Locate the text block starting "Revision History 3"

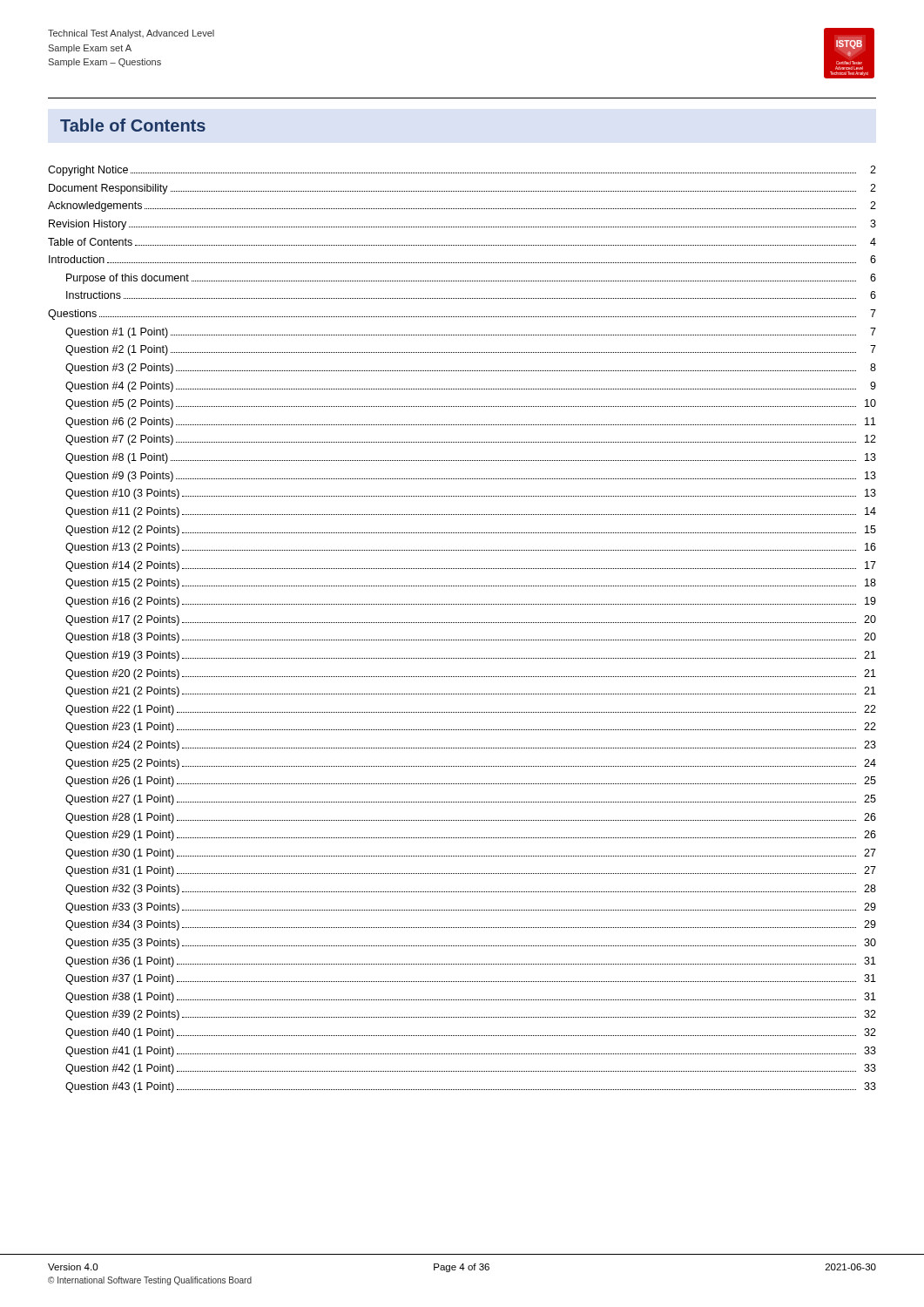[462, 224]
